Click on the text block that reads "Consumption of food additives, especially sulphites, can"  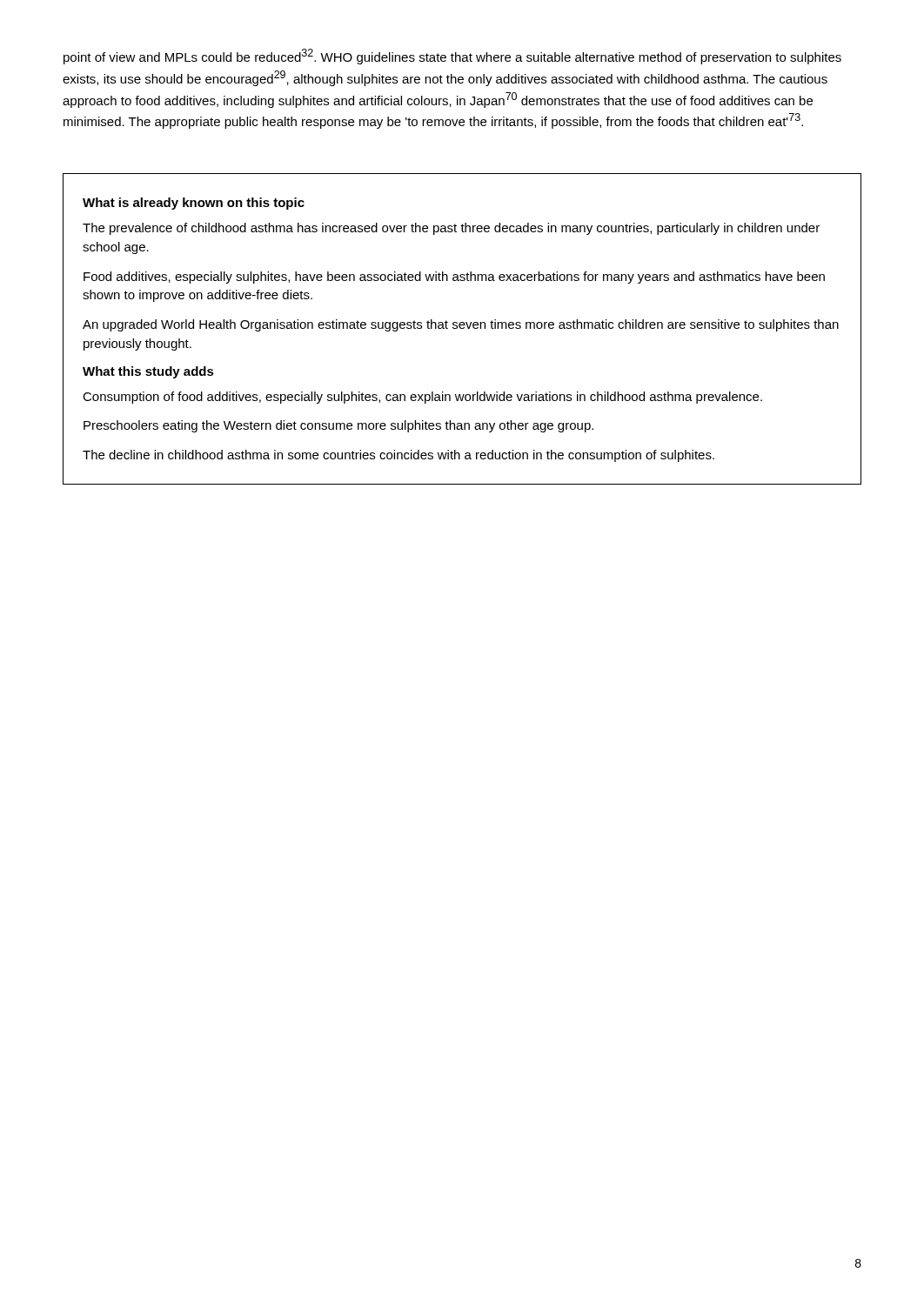423,396
